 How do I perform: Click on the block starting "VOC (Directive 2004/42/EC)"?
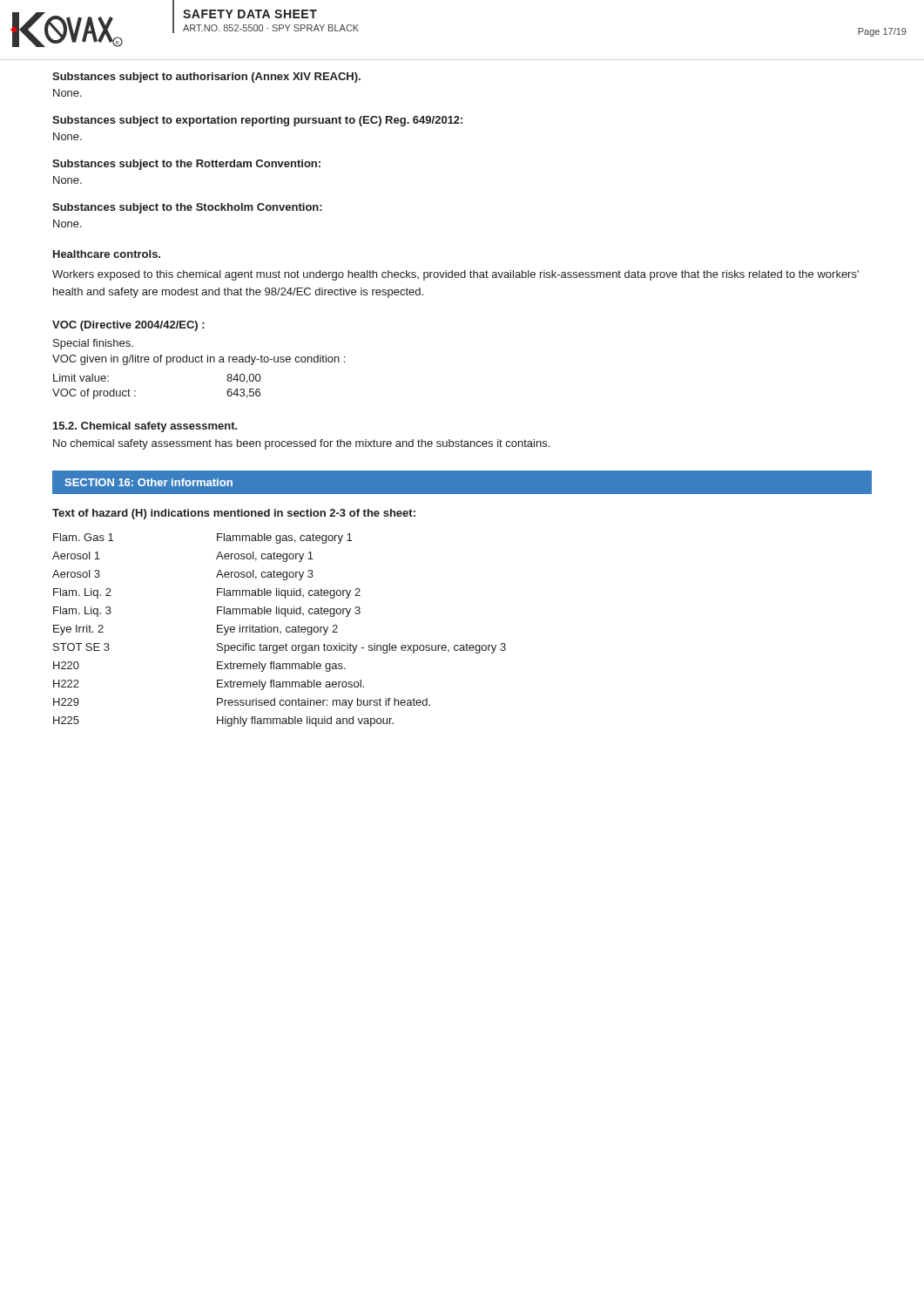point(129,325)
